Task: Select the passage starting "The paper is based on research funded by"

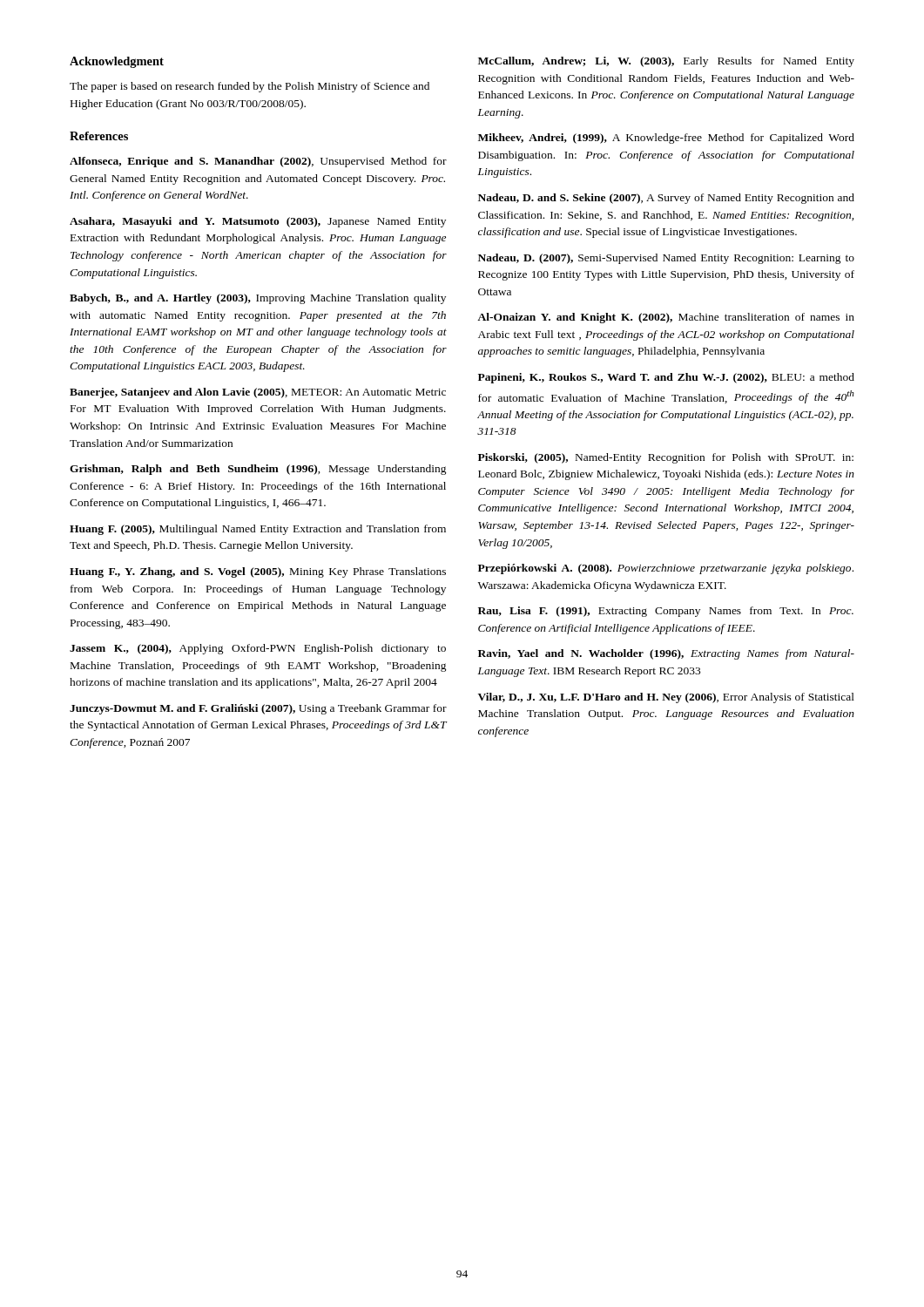Action: click(250, 94)
